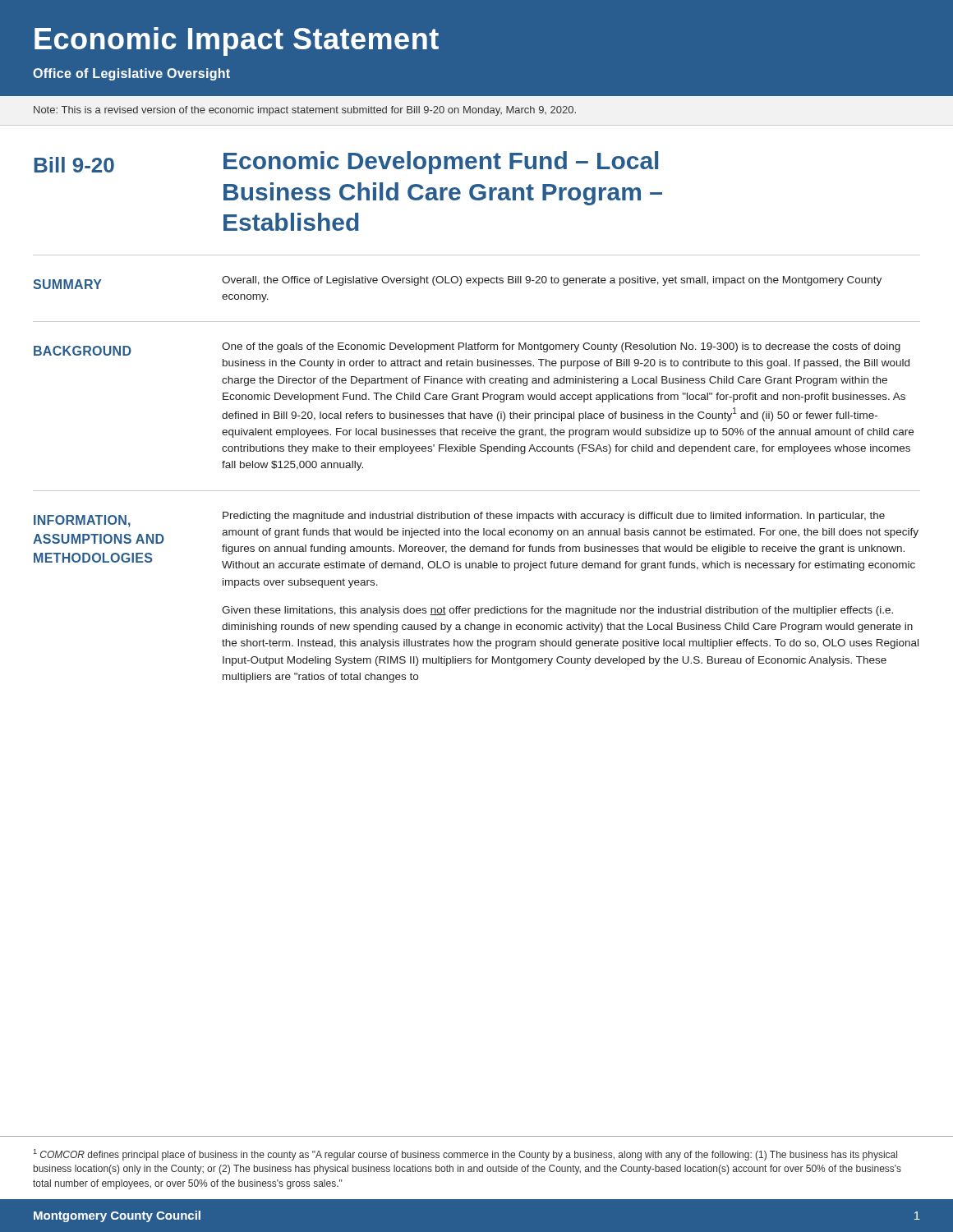
Task: Click on the text block containing "Overall, the Office of Legislative Oversight (OLO)"
Action: pos(552,288)
